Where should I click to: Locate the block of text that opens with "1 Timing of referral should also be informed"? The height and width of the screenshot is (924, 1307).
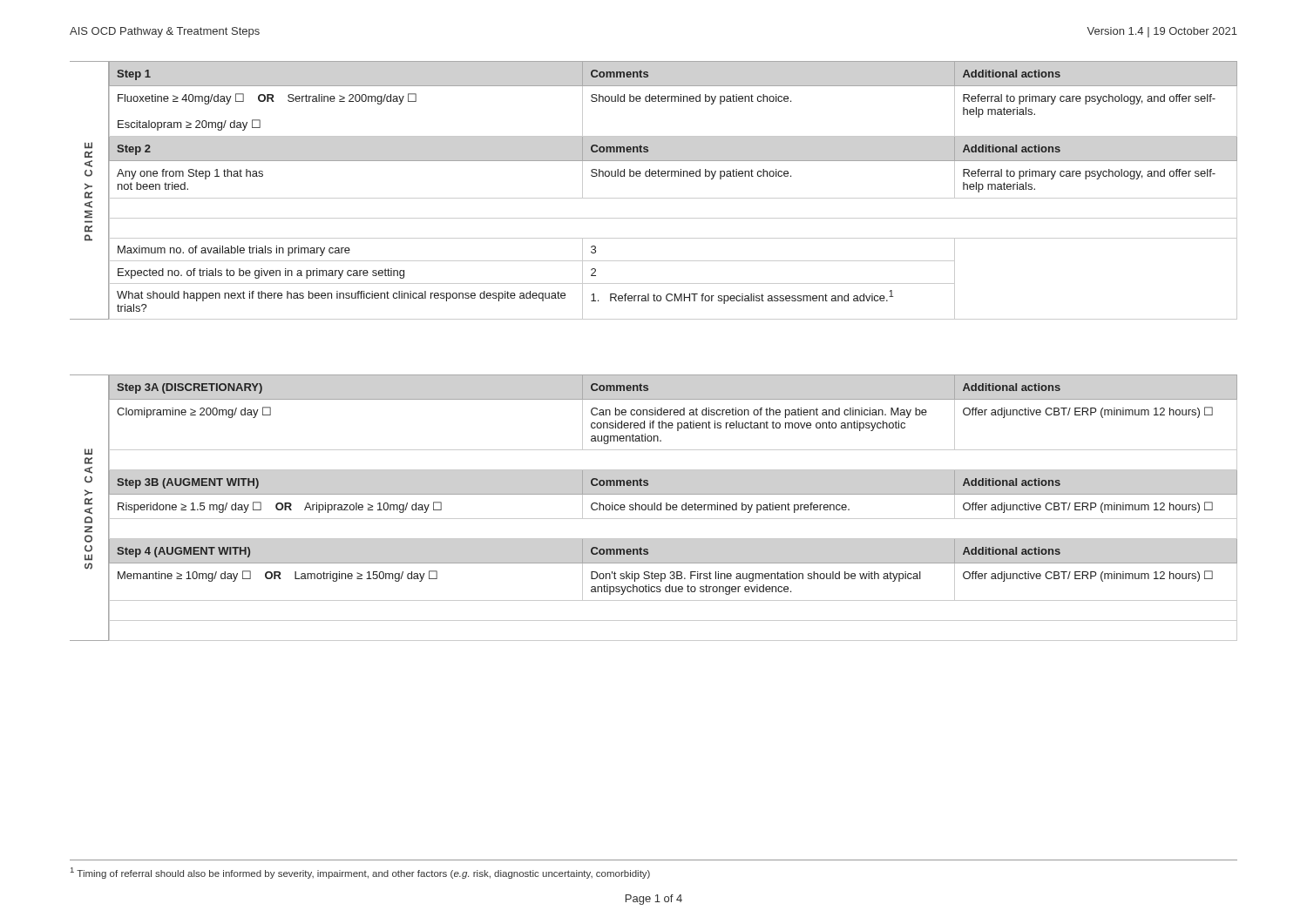pos(360,872)
